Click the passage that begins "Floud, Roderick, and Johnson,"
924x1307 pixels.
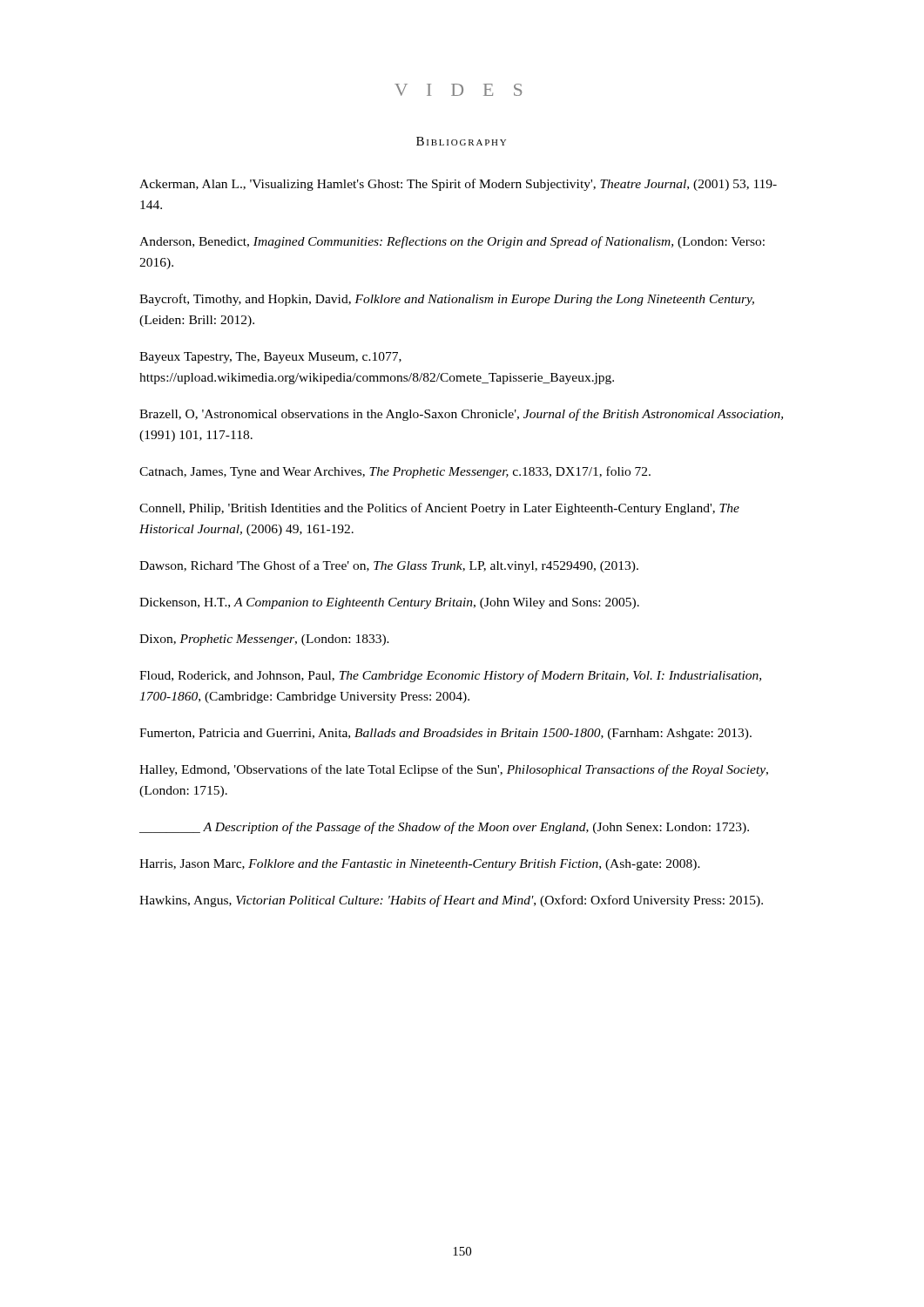pos(451,686)
